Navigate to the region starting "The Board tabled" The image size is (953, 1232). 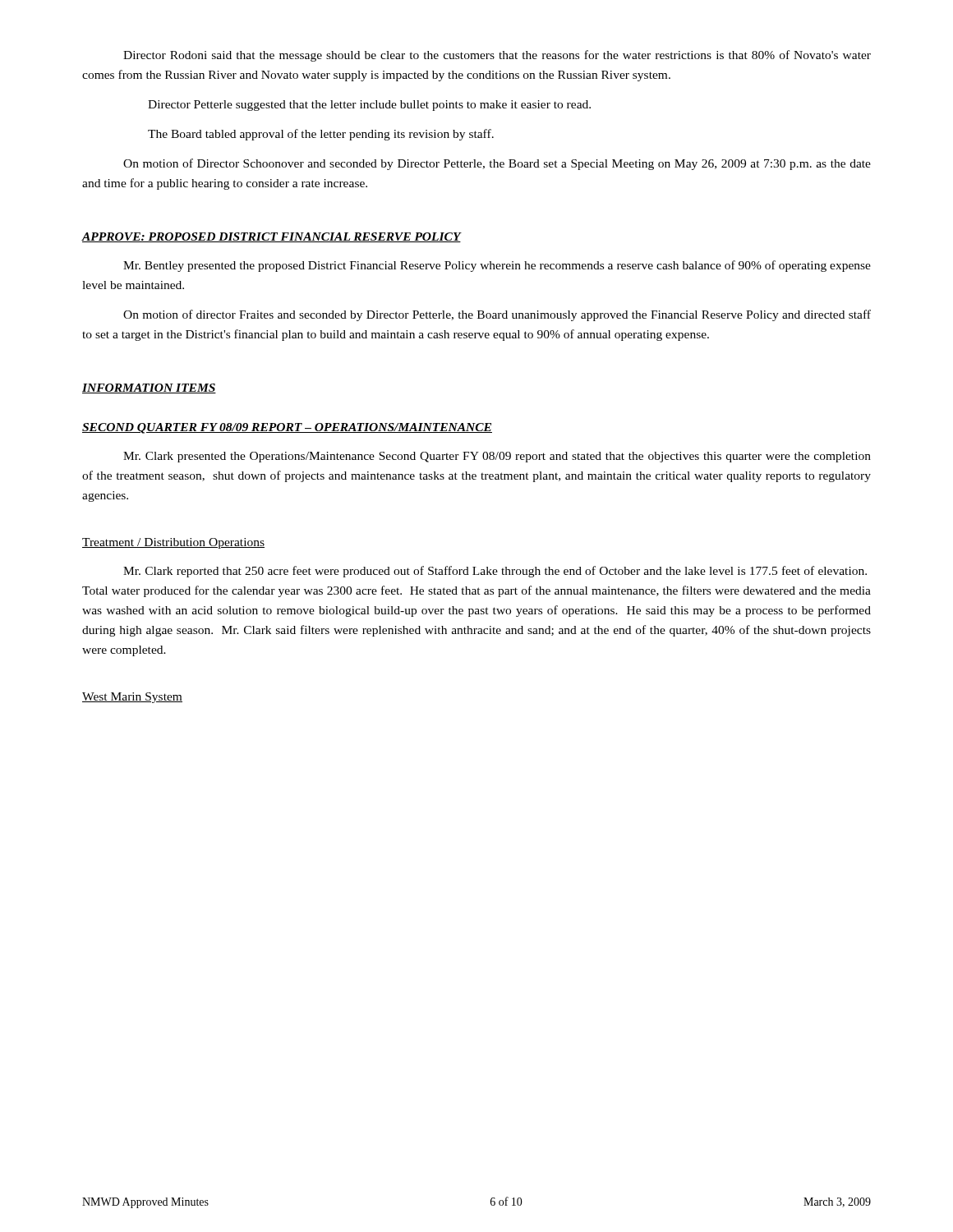(x=321, y=133)
